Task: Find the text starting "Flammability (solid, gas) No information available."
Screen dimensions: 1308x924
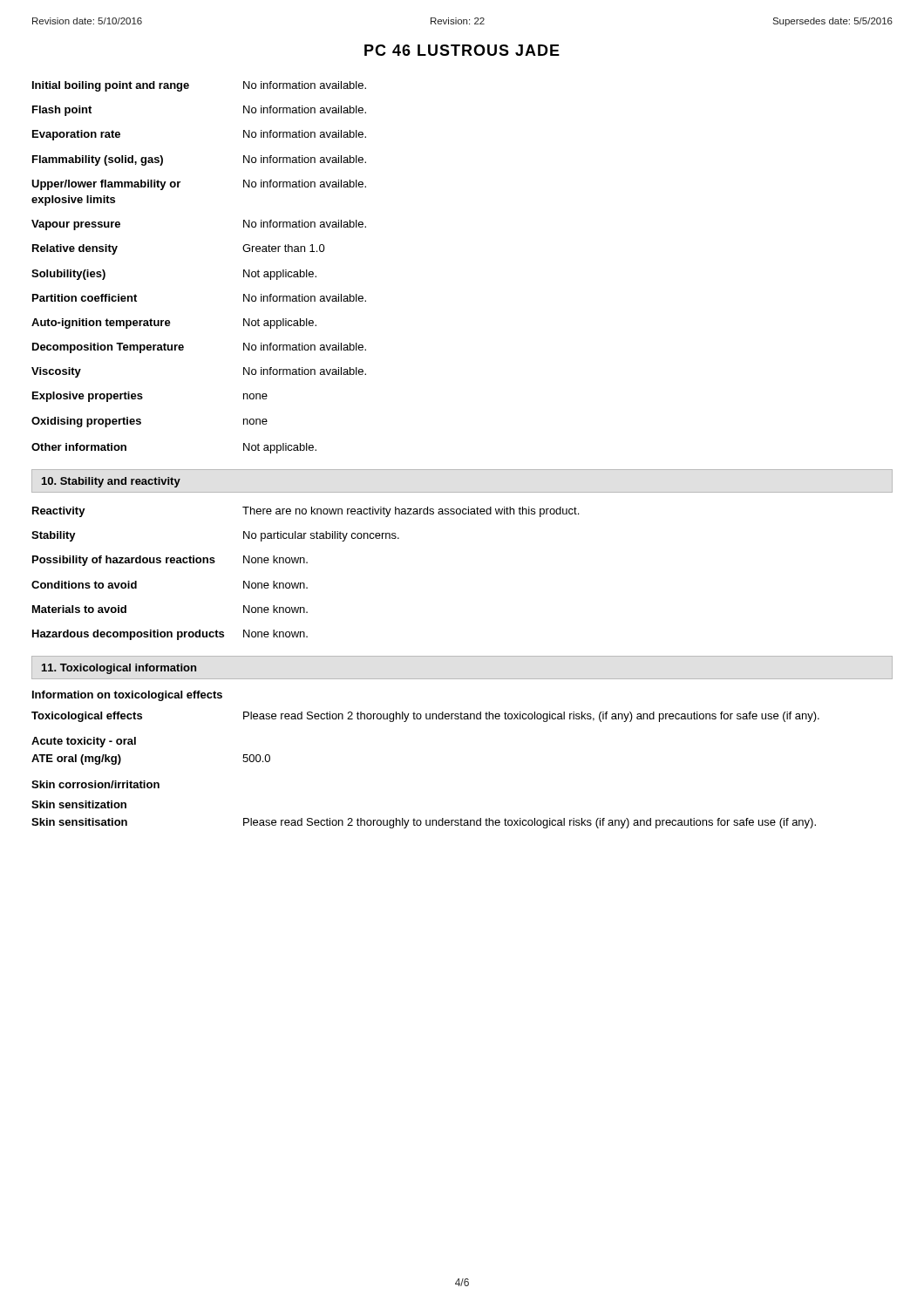Action: tap(95, 160)
